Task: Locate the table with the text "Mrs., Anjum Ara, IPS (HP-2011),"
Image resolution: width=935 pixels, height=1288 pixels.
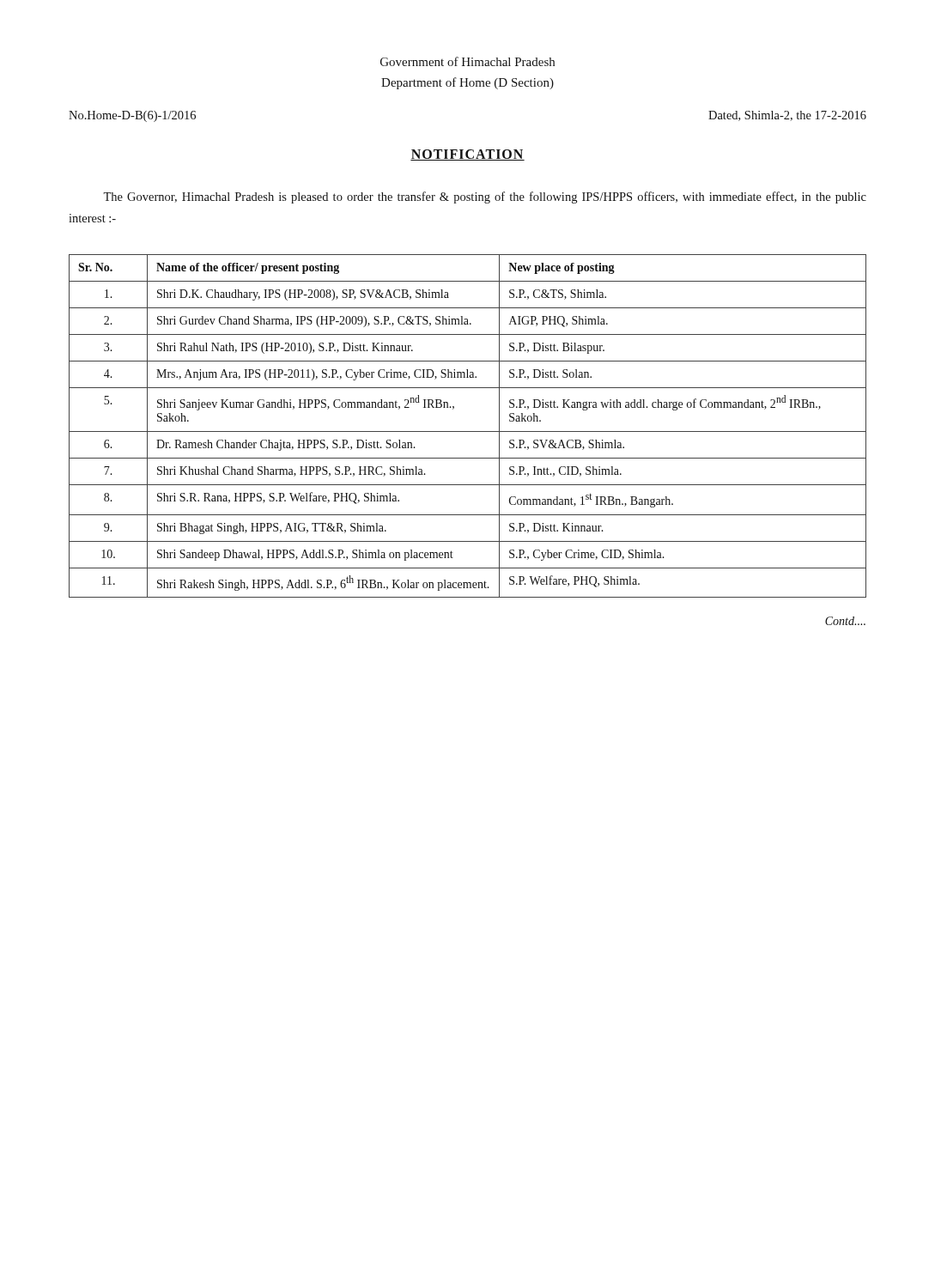Action: click(x=468, y=426)
